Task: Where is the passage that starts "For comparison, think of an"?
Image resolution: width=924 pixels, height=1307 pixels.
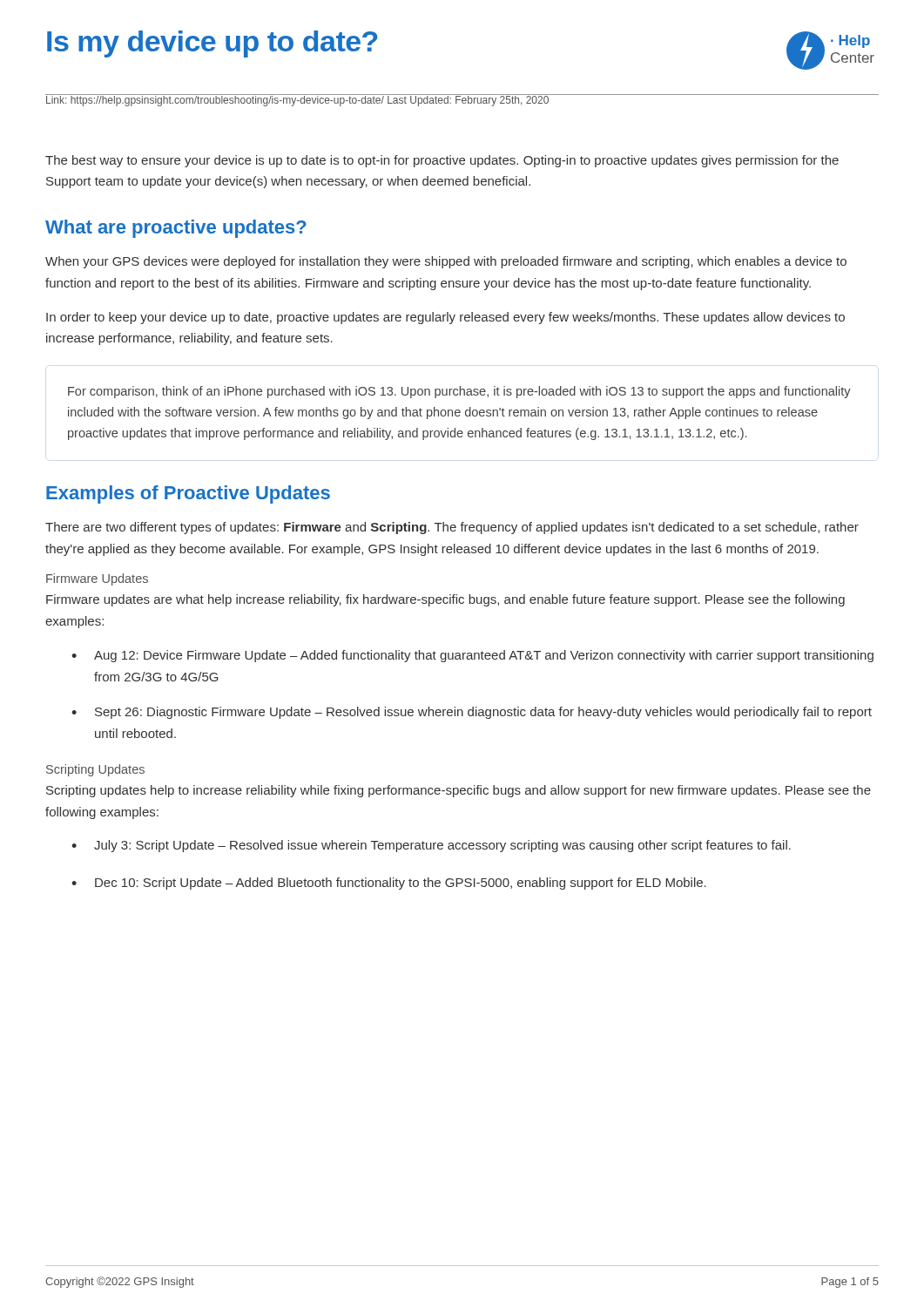Action: pos(459,412)
